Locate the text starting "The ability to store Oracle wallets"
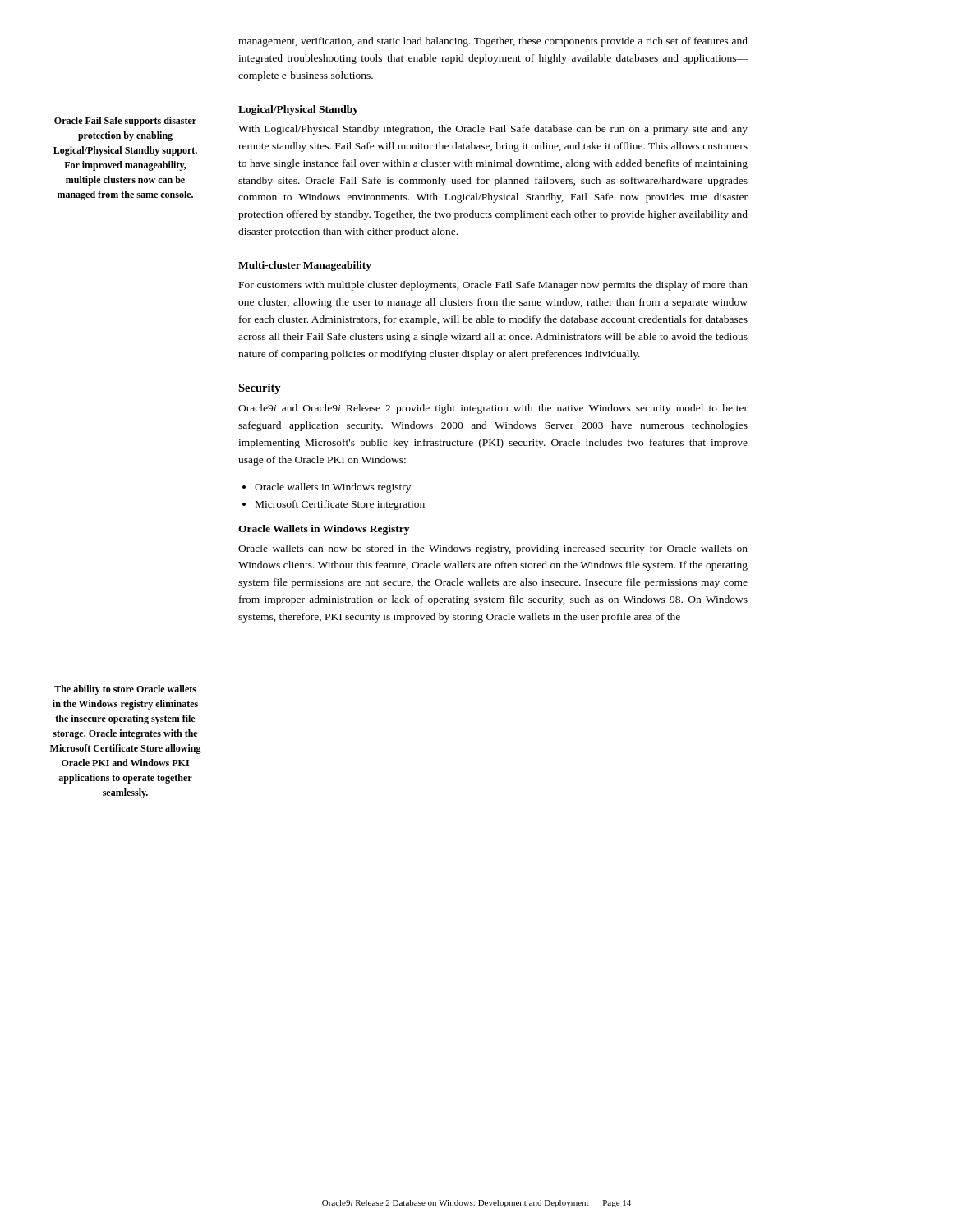This screenshot has width=953, height=1232. coord(125,741)
